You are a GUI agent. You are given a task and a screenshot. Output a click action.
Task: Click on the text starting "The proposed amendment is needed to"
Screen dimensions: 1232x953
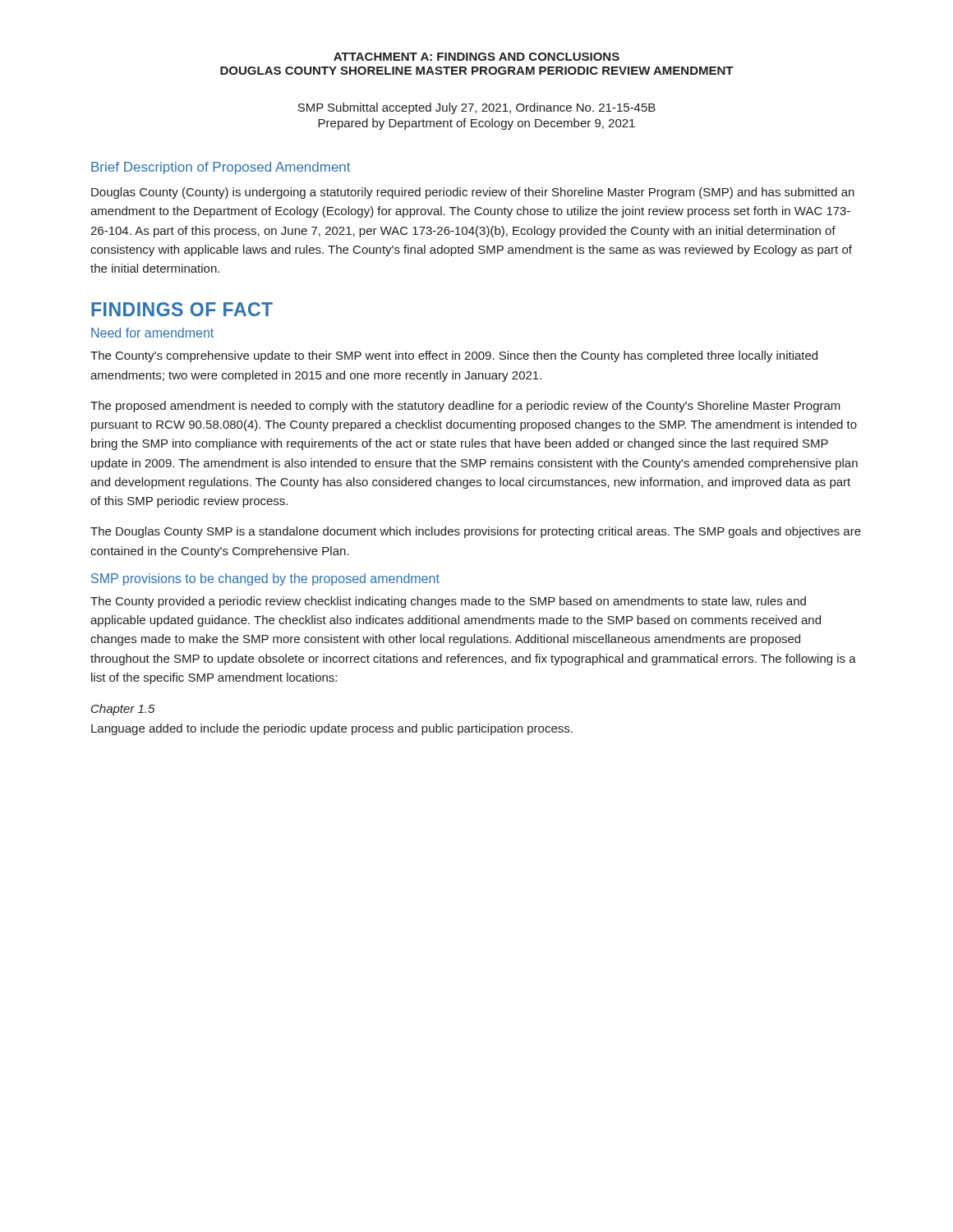(474, 453)
